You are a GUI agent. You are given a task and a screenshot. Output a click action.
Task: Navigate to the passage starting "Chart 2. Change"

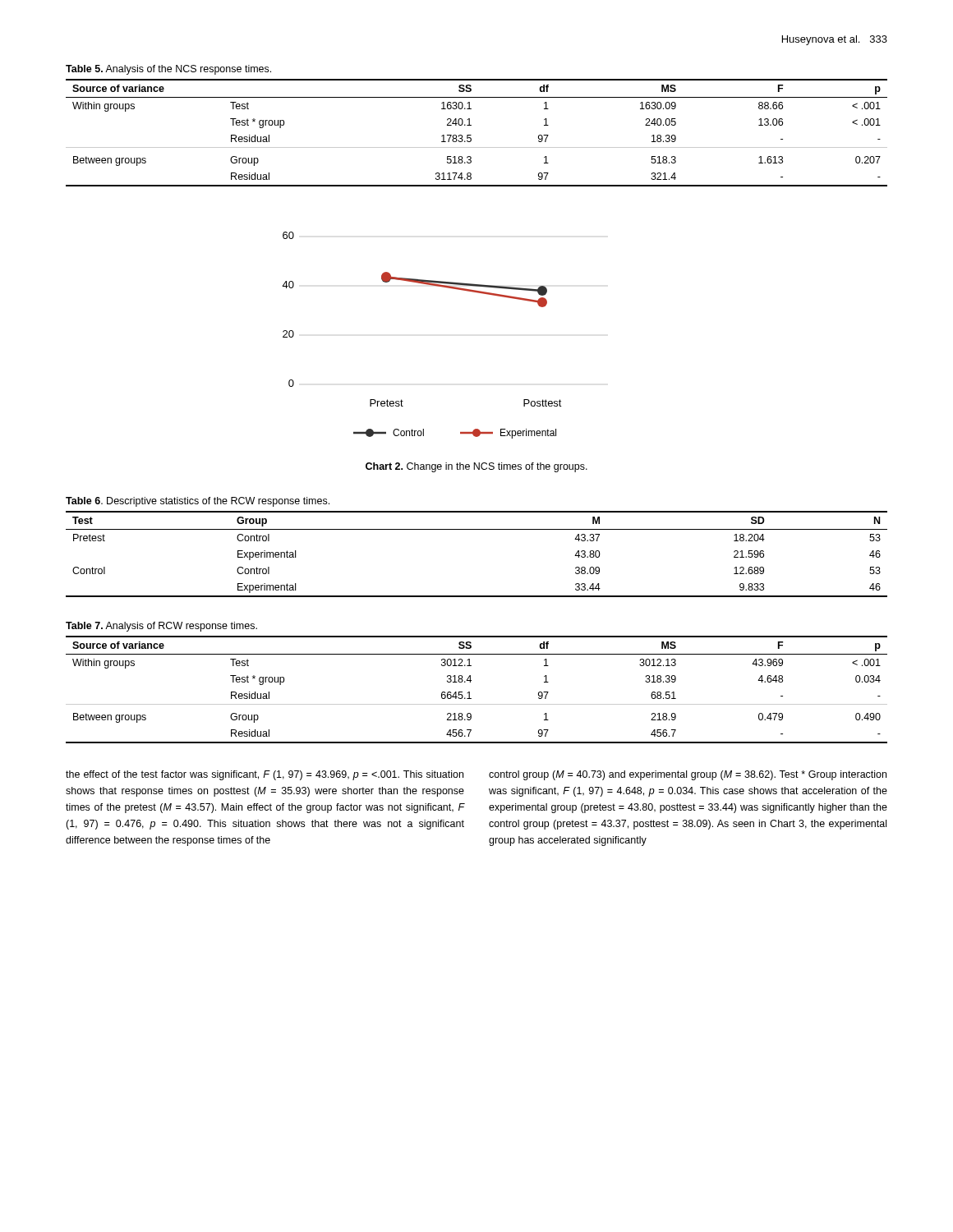[x=476, y=466]
